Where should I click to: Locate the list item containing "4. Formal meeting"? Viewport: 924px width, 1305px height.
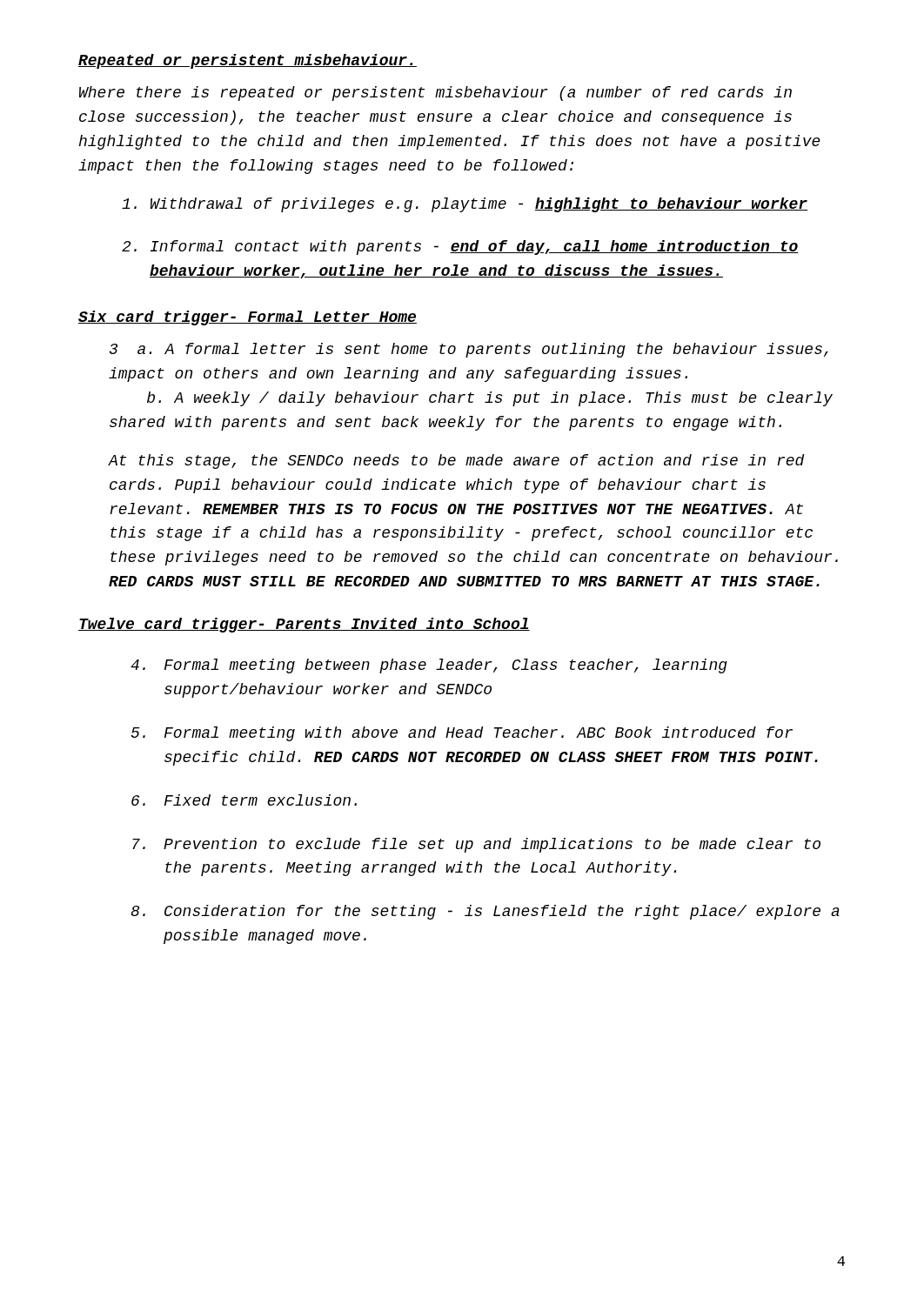click(x=488, y=679)
